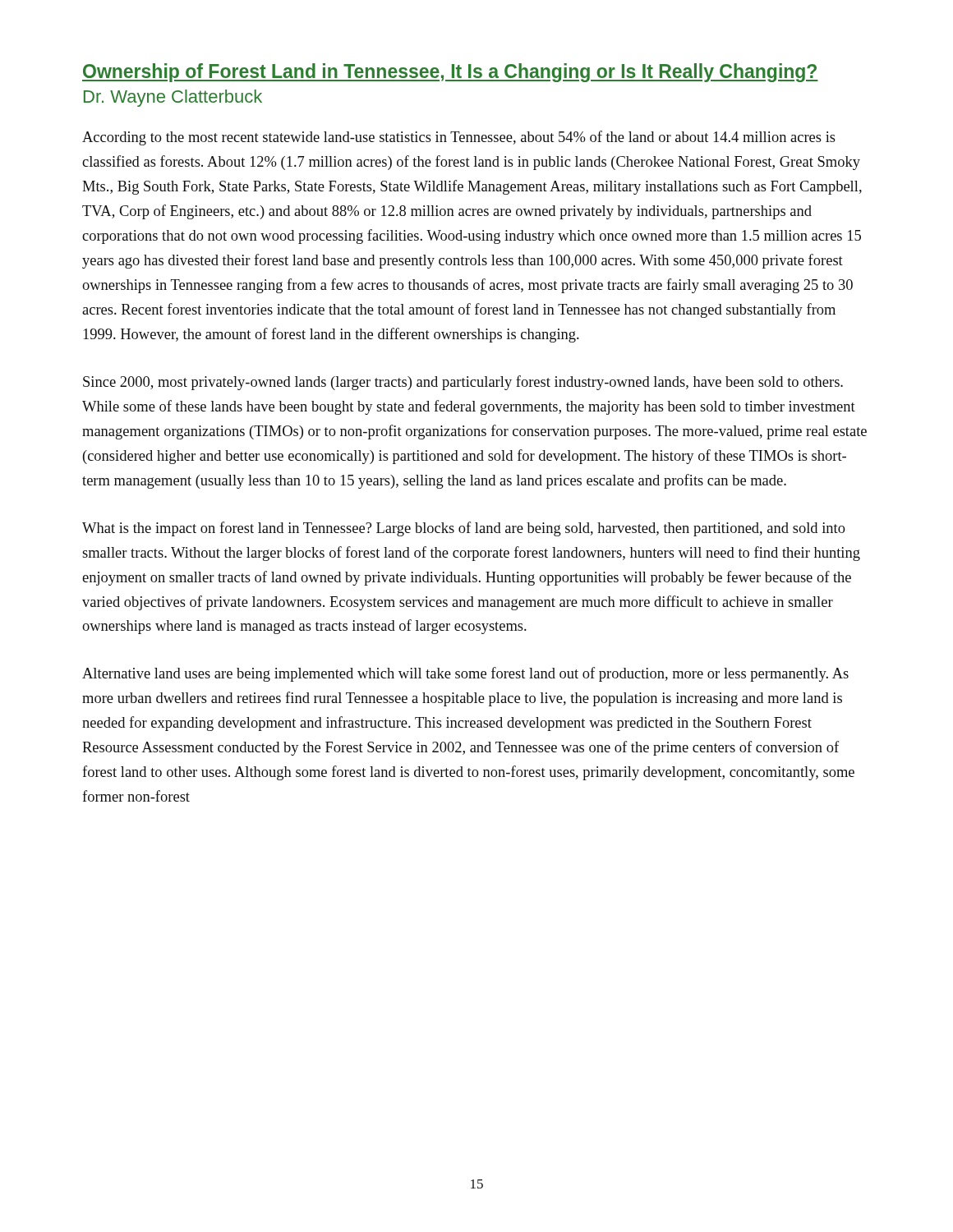Click on the region starting "Since 2000, most privately-owned lands"
The width and height of the screenshot is (953, 1232).
pos(475,431)
